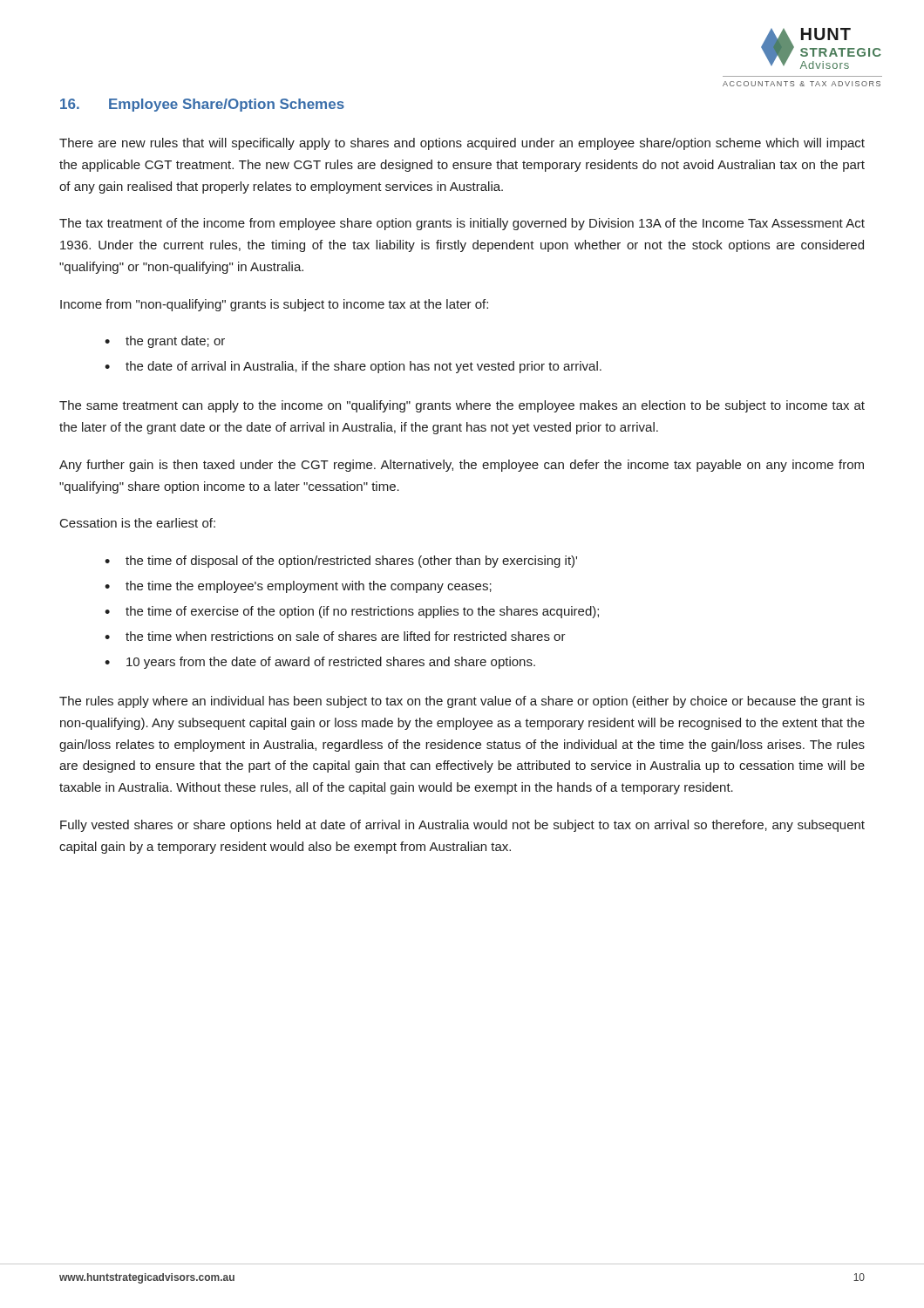This screenshot has width=924, height=1308.
Task: Find the element starting "Fully vested shares"
Action: [462, 835]
